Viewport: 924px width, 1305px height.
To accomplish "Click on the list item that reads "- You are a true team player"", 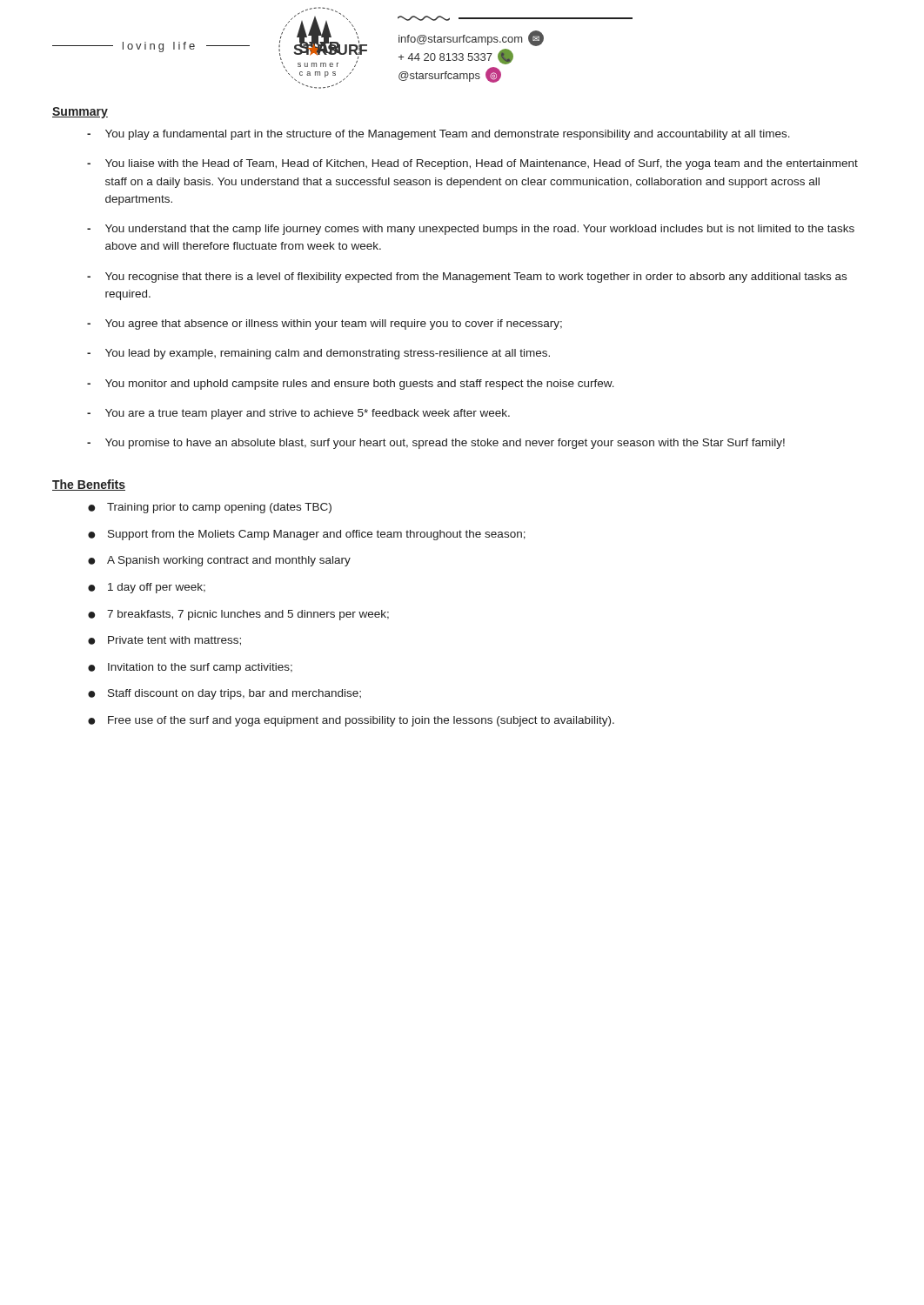I will pyautogui.click(x=299, y=413).
